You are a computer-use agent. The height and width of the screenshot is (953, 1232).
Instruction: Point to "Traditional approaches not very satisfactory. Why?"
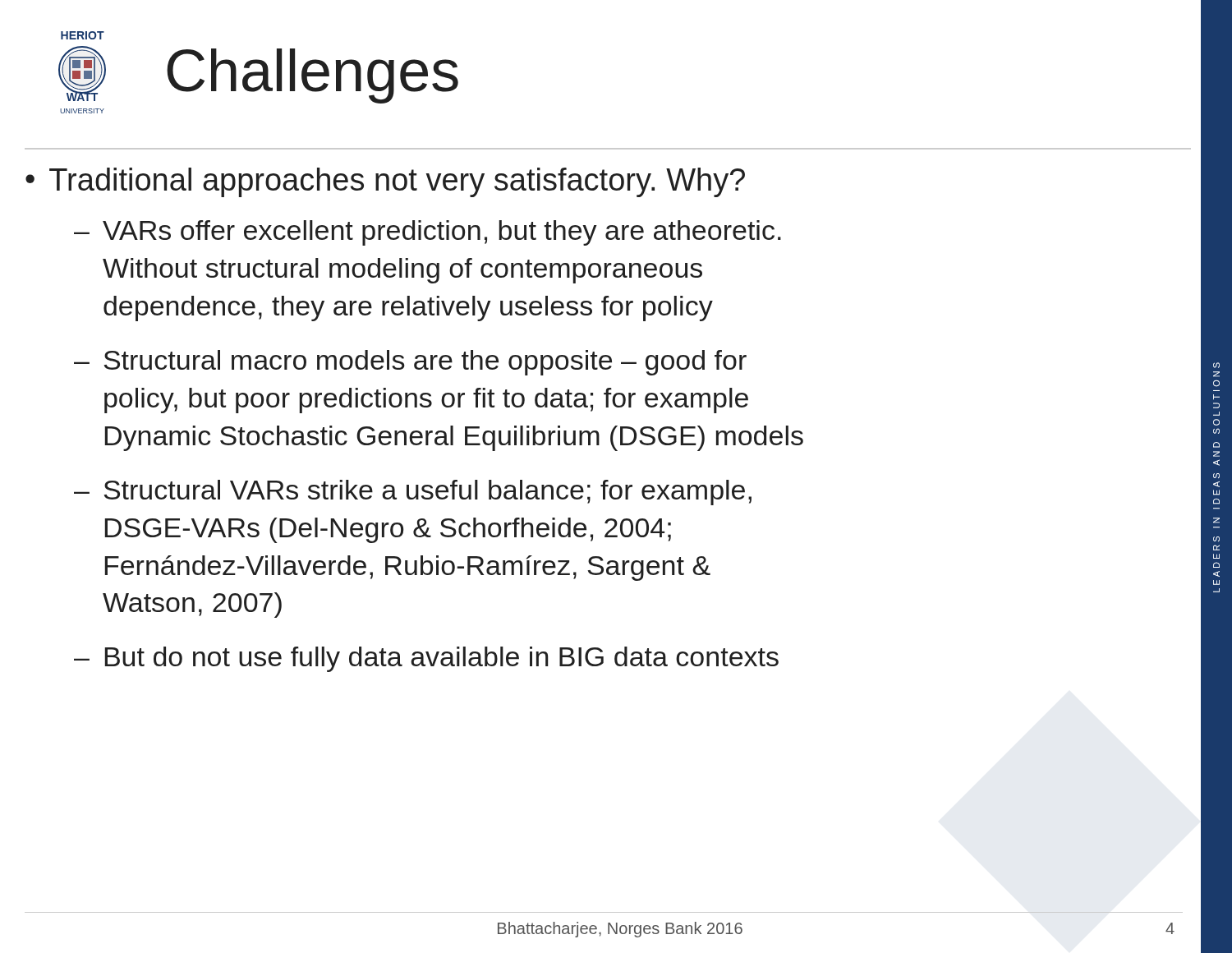397,180
